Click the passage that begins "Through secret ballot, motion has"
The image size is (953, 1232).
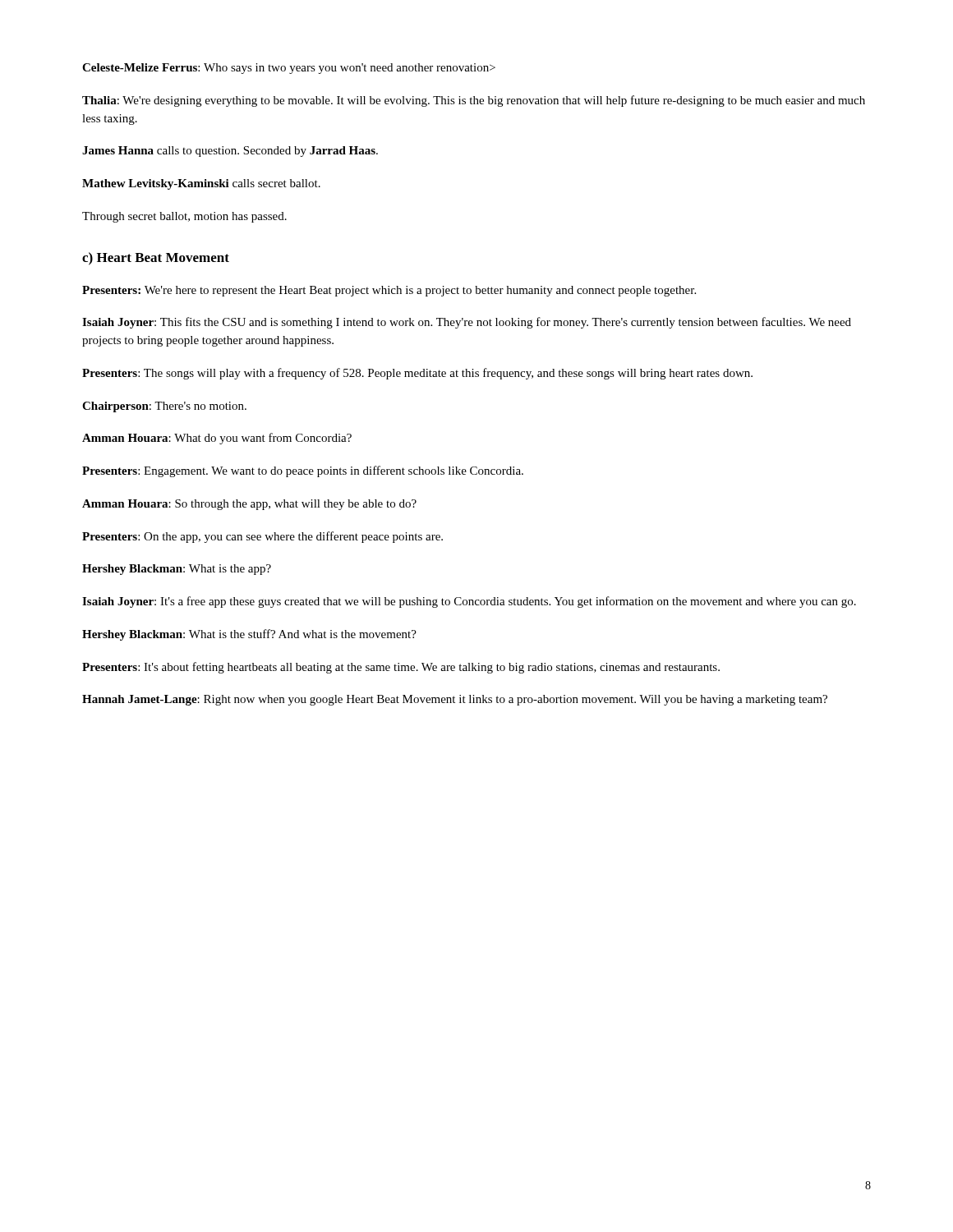point(185,216)
